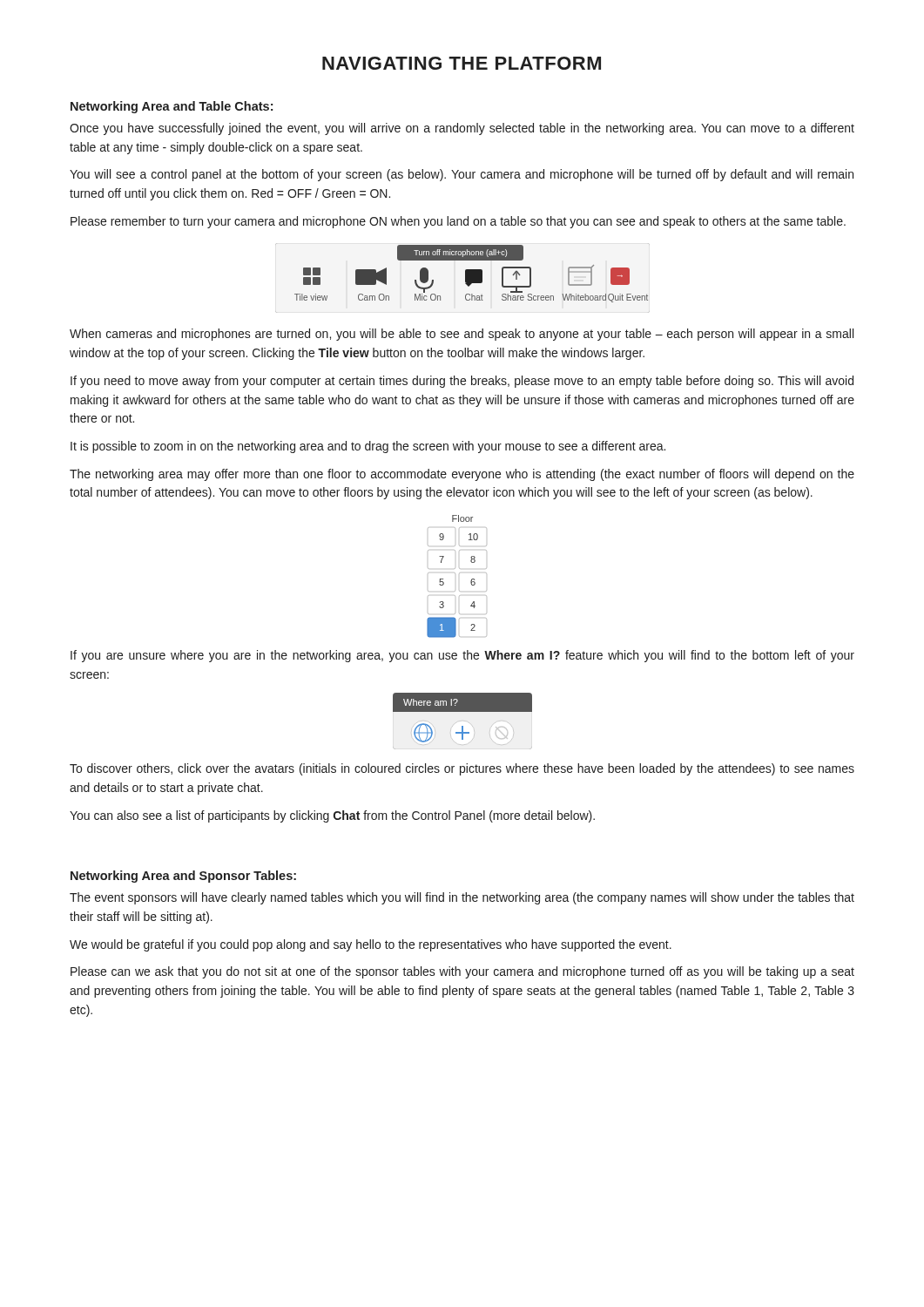Viewport: 924px width, 1307px height.
Task: Point to the text block starting "Networking Area and Table Chats:"
Action: pos(172,106)
